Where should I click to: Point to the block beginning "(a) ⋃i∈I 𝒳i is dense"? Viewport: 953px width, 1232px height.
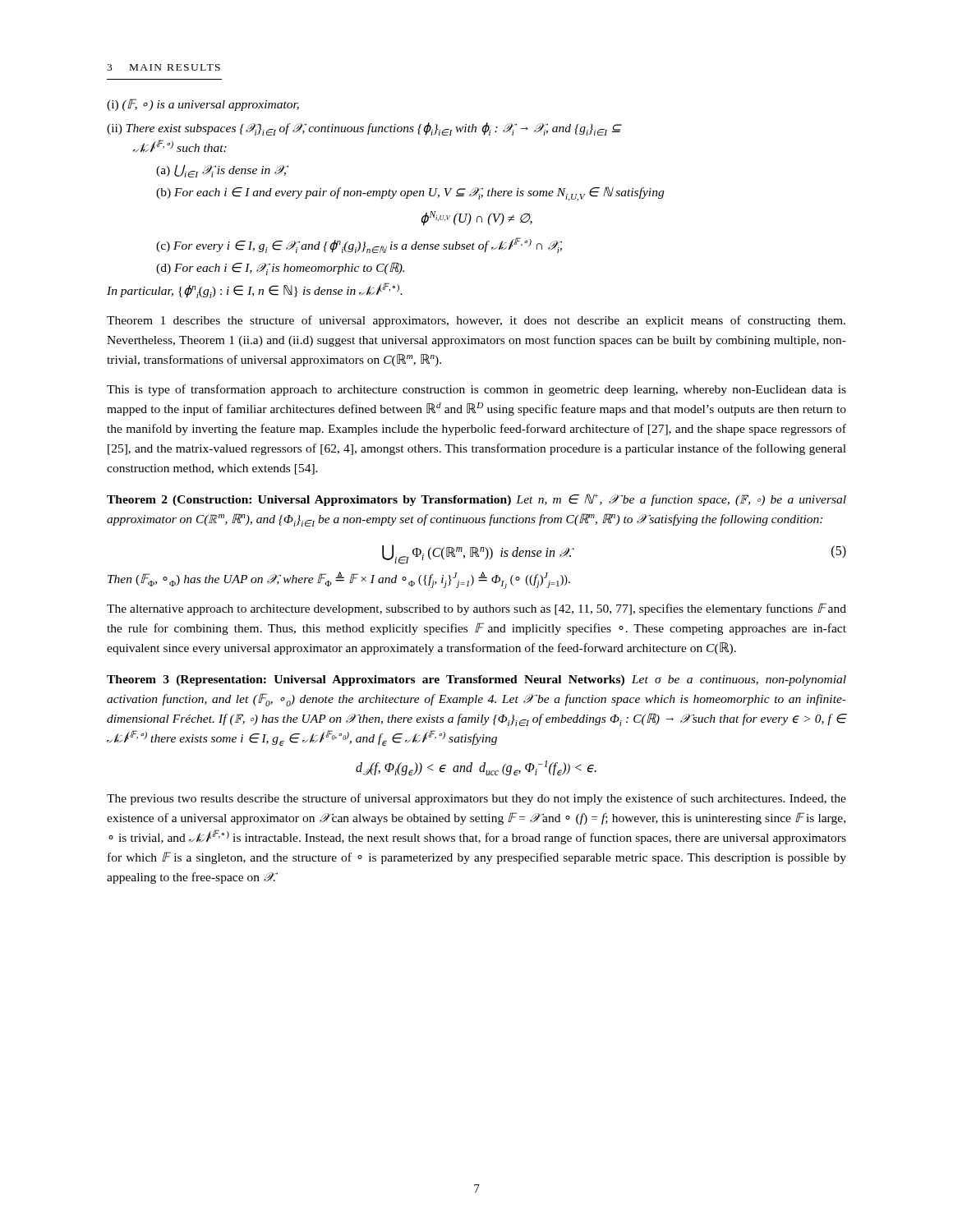pos(221,171)
